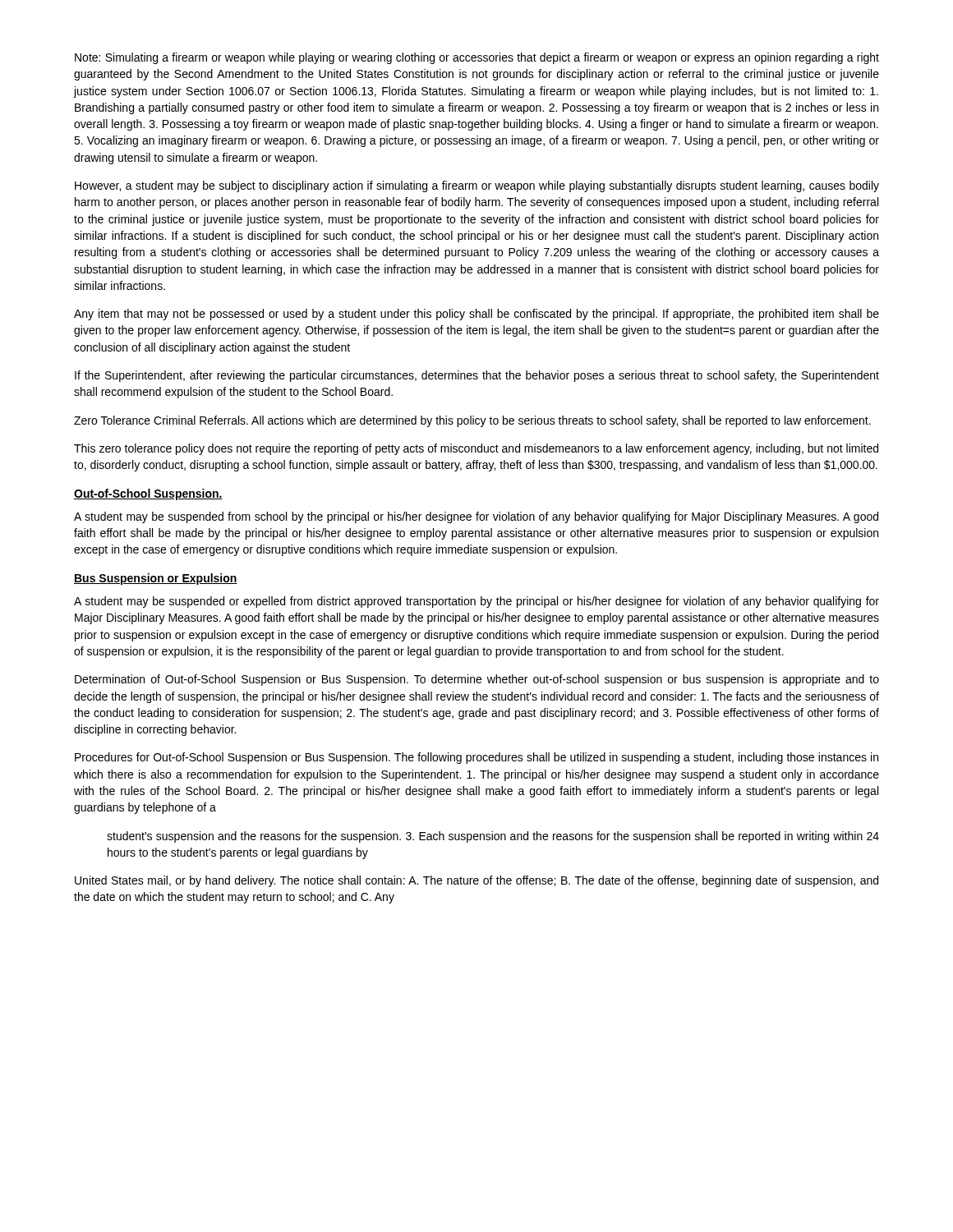Locate the text block that says "student's suspension and the reasons for the"
This screenshot has height=1232, width=953.
pyautogui.click(x=493, y=844)
